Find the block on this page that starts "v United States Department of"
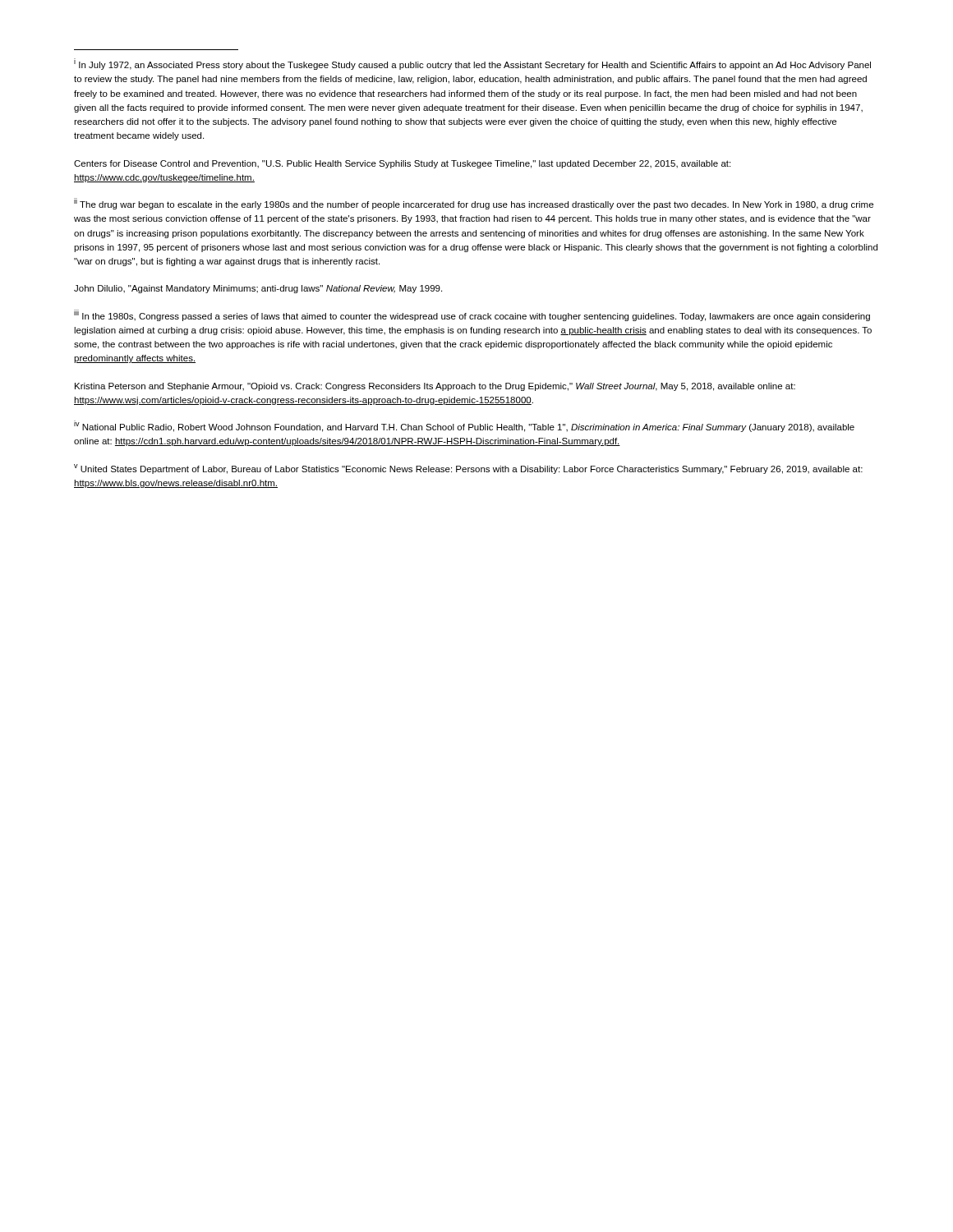This screenshot has height=1232, width=953. pyautogui.click(x=476, y=476)
